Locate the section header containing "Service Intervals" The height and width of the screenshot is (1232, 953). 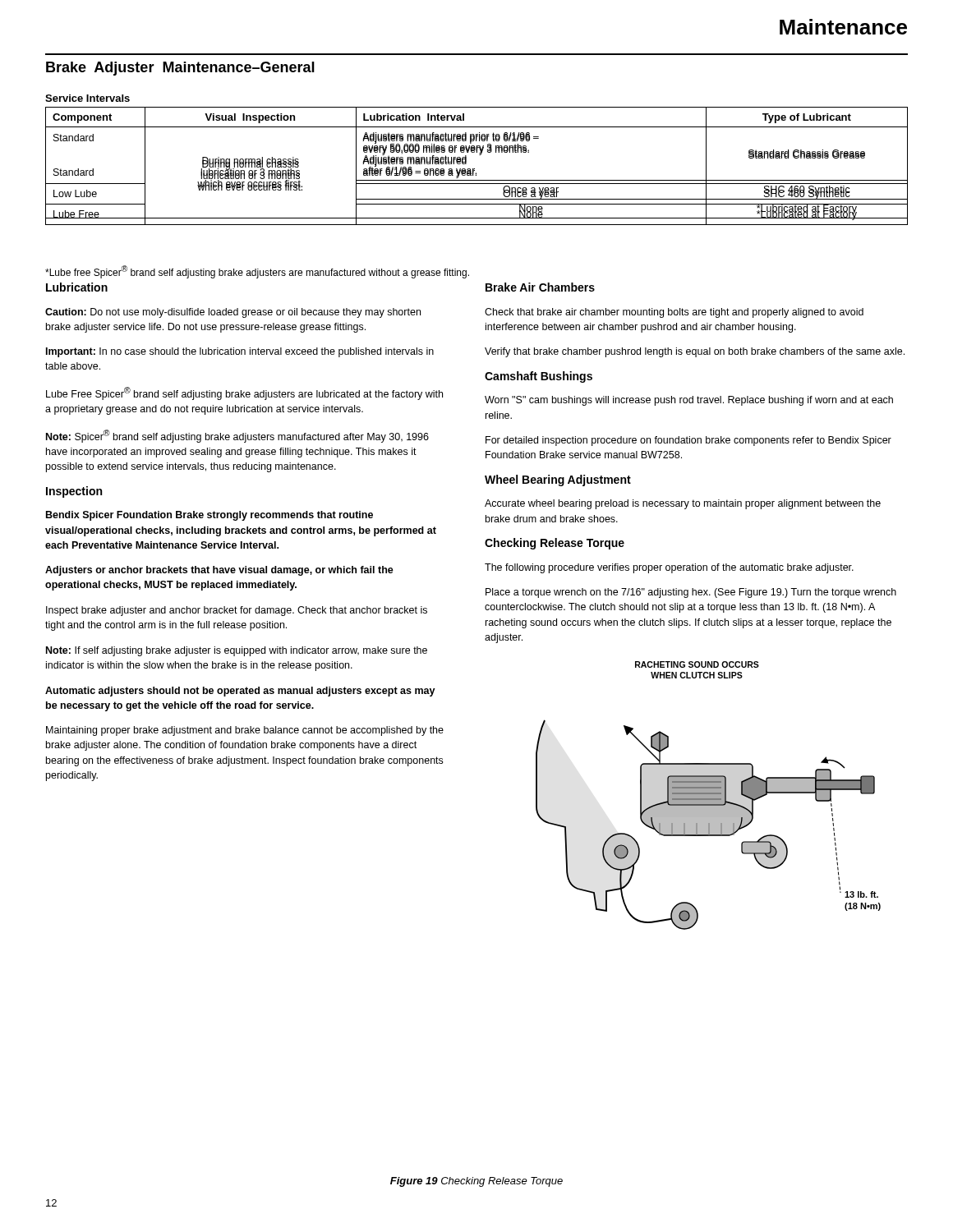tap(88, 98)
